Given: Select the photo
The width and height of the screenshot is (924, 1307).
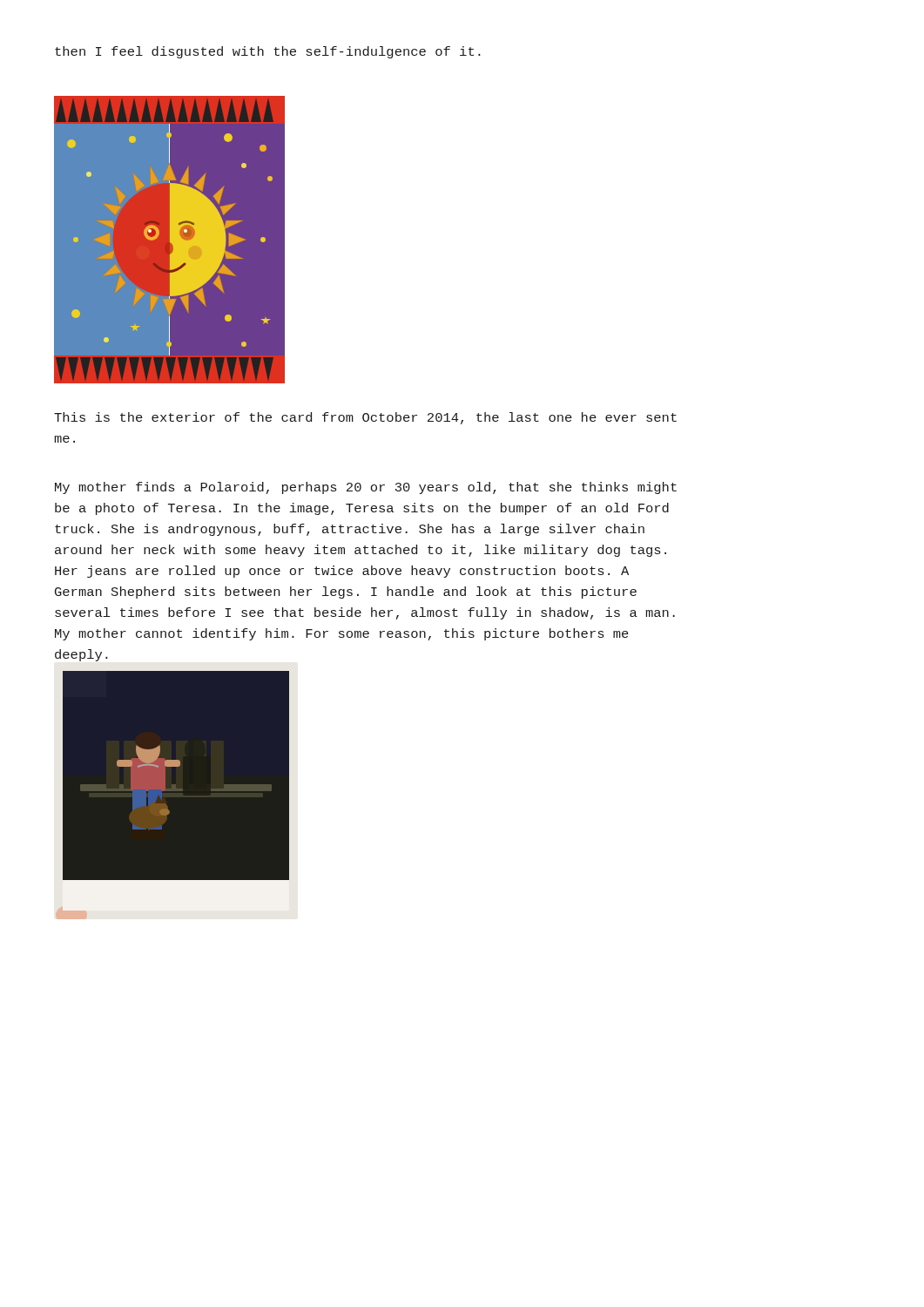Looking at the screenshot, I should [176, 794].
